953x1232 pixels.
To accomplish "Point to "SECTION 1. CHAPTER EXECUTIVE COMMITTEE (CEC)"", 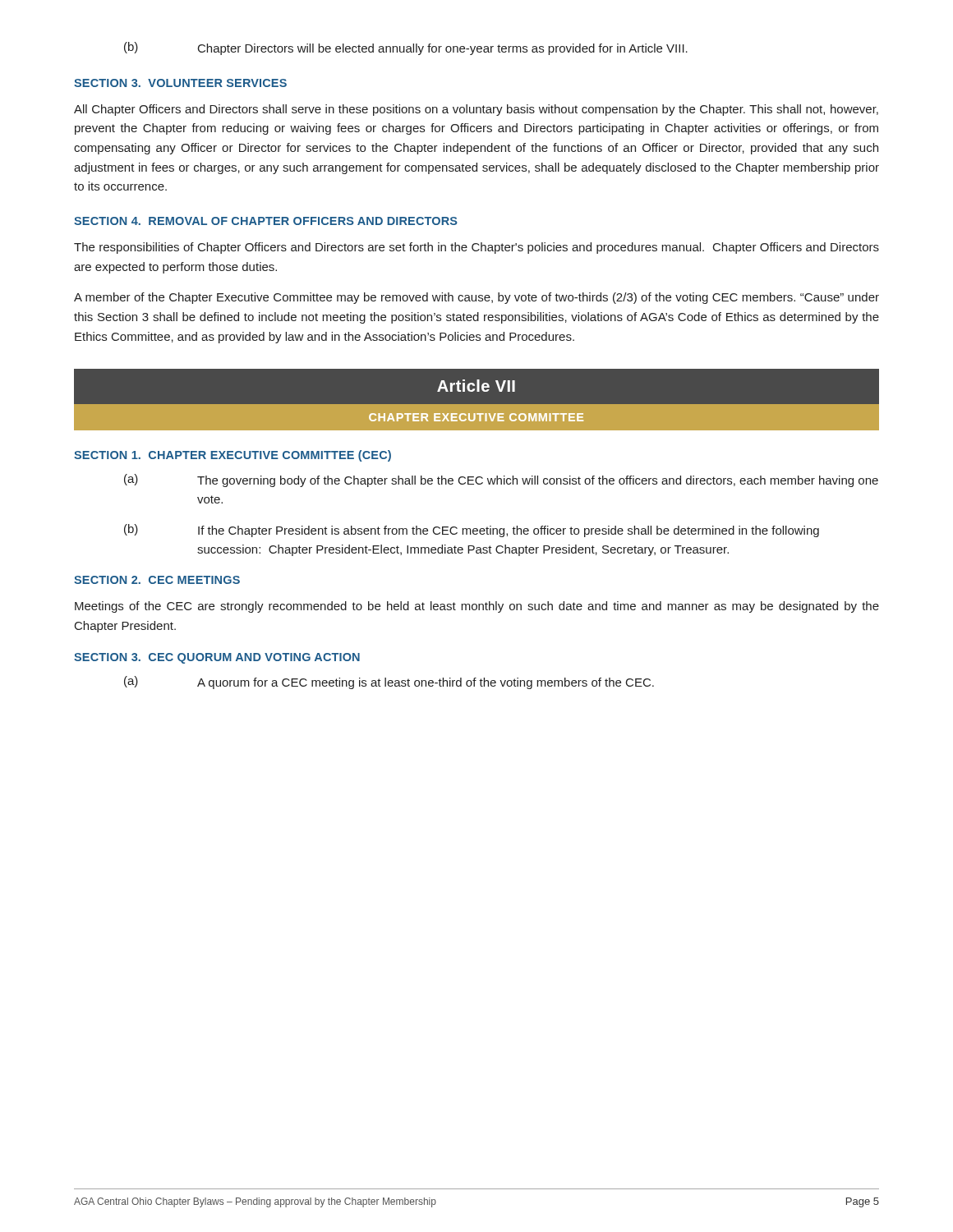I will [x=233, y=455].
